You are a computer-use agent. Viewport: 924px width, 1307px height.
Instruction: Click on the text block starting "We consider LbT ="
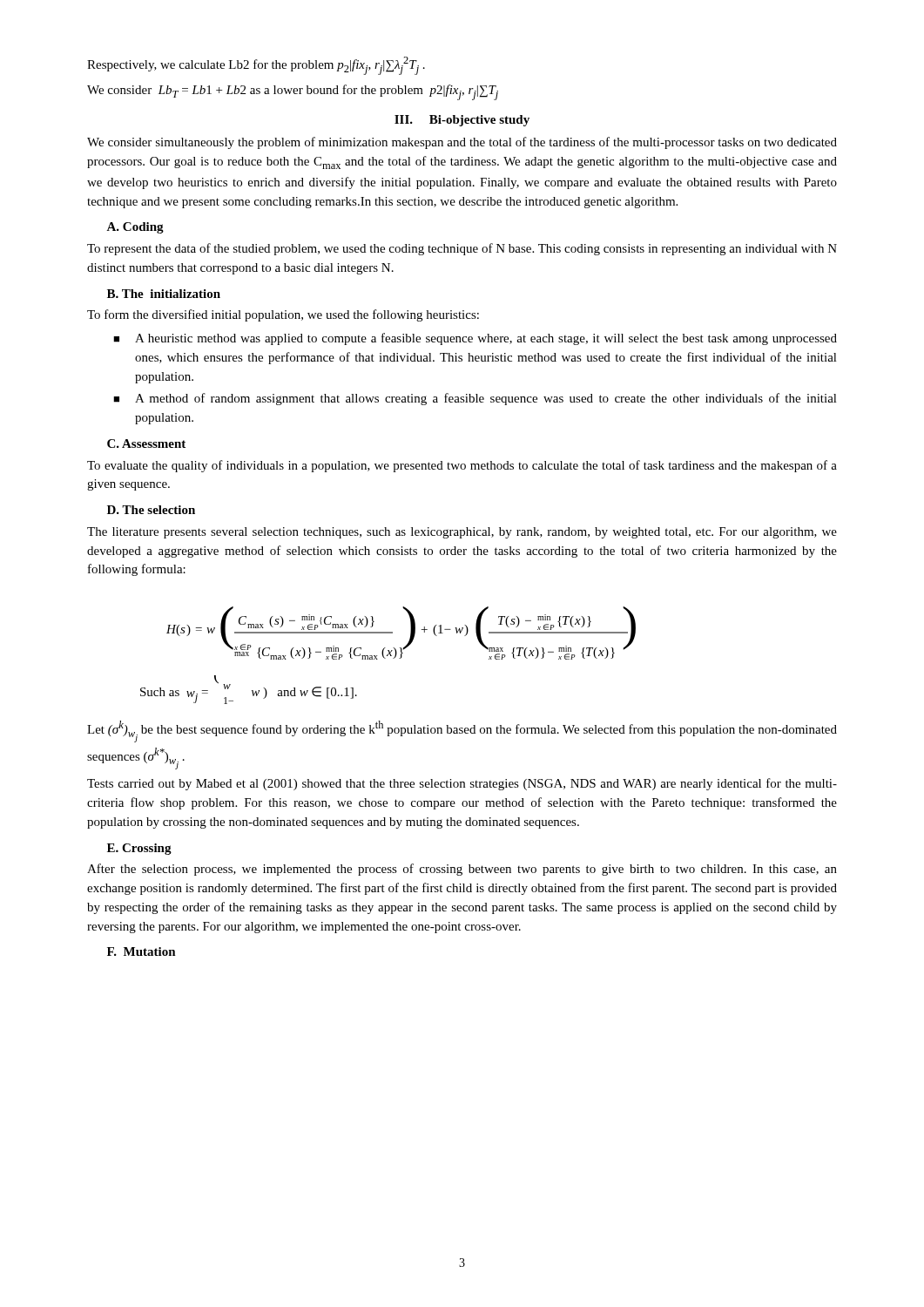293,92
